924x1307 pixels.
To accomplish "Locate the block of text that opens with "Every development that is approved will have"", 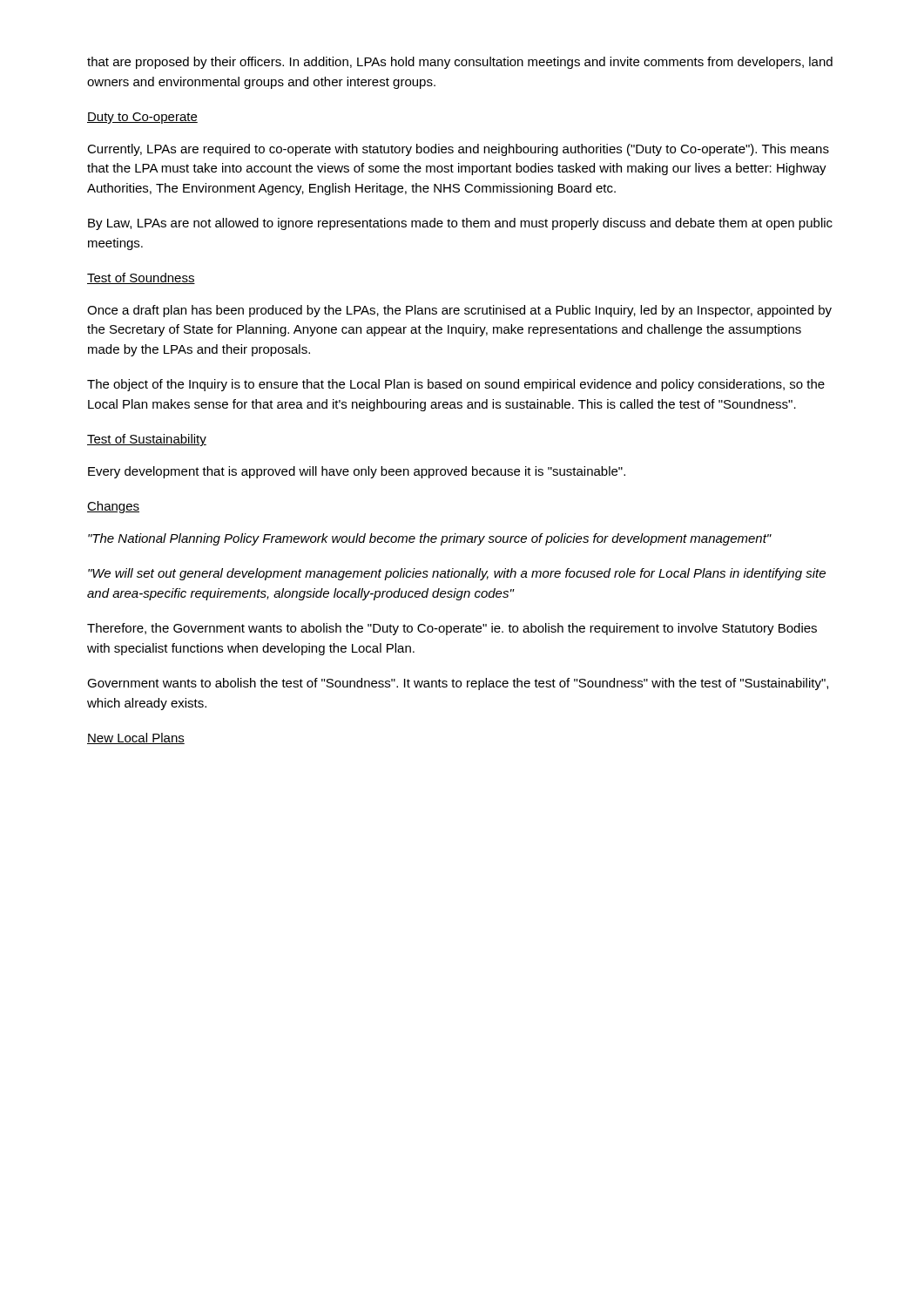I will click(462, 471).
